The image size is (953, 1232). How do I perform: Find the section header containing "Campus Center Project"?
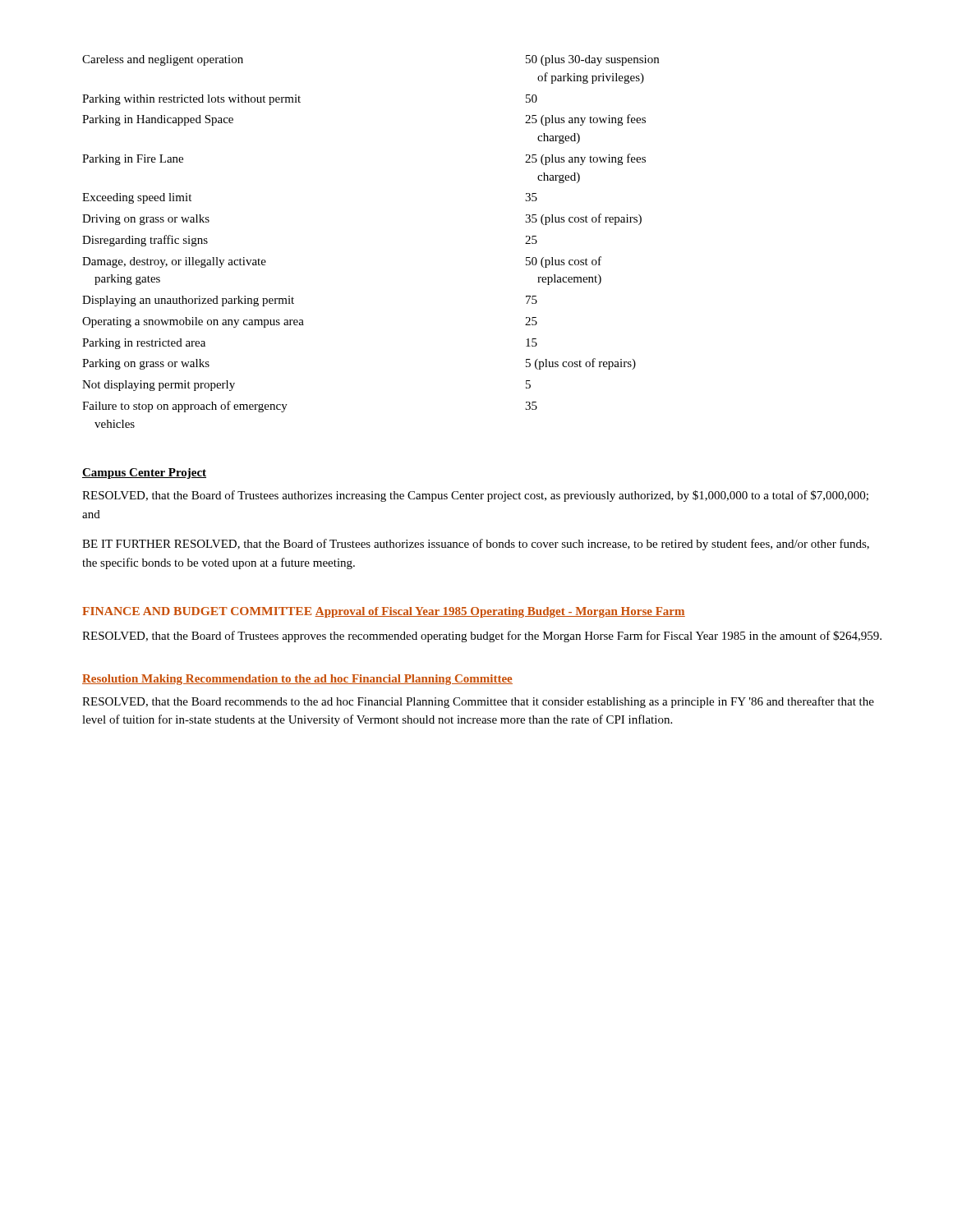[144, 473]
